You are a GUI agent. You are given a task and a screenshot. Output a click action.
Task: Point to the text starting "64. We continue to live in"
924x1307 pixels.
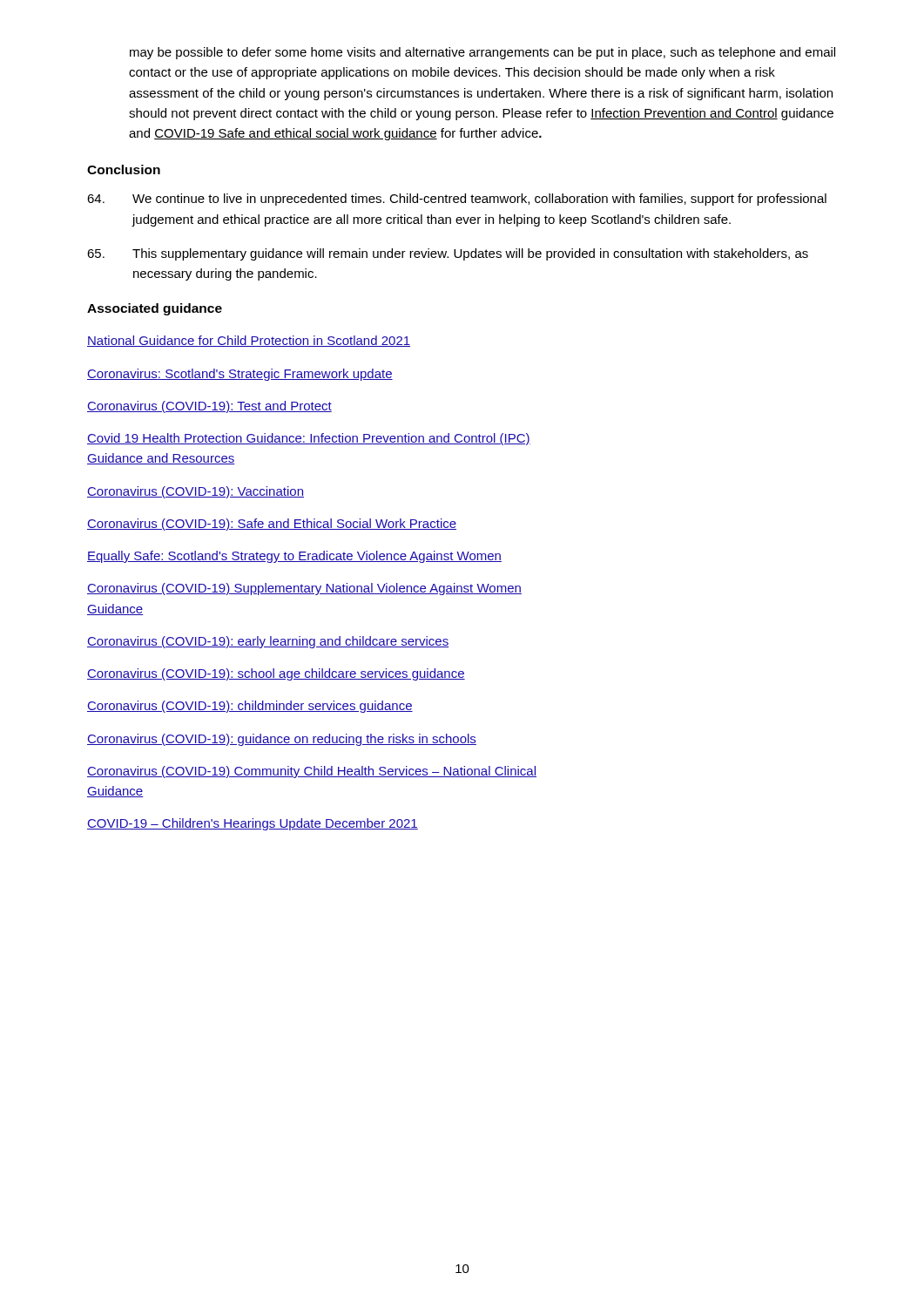462,209
